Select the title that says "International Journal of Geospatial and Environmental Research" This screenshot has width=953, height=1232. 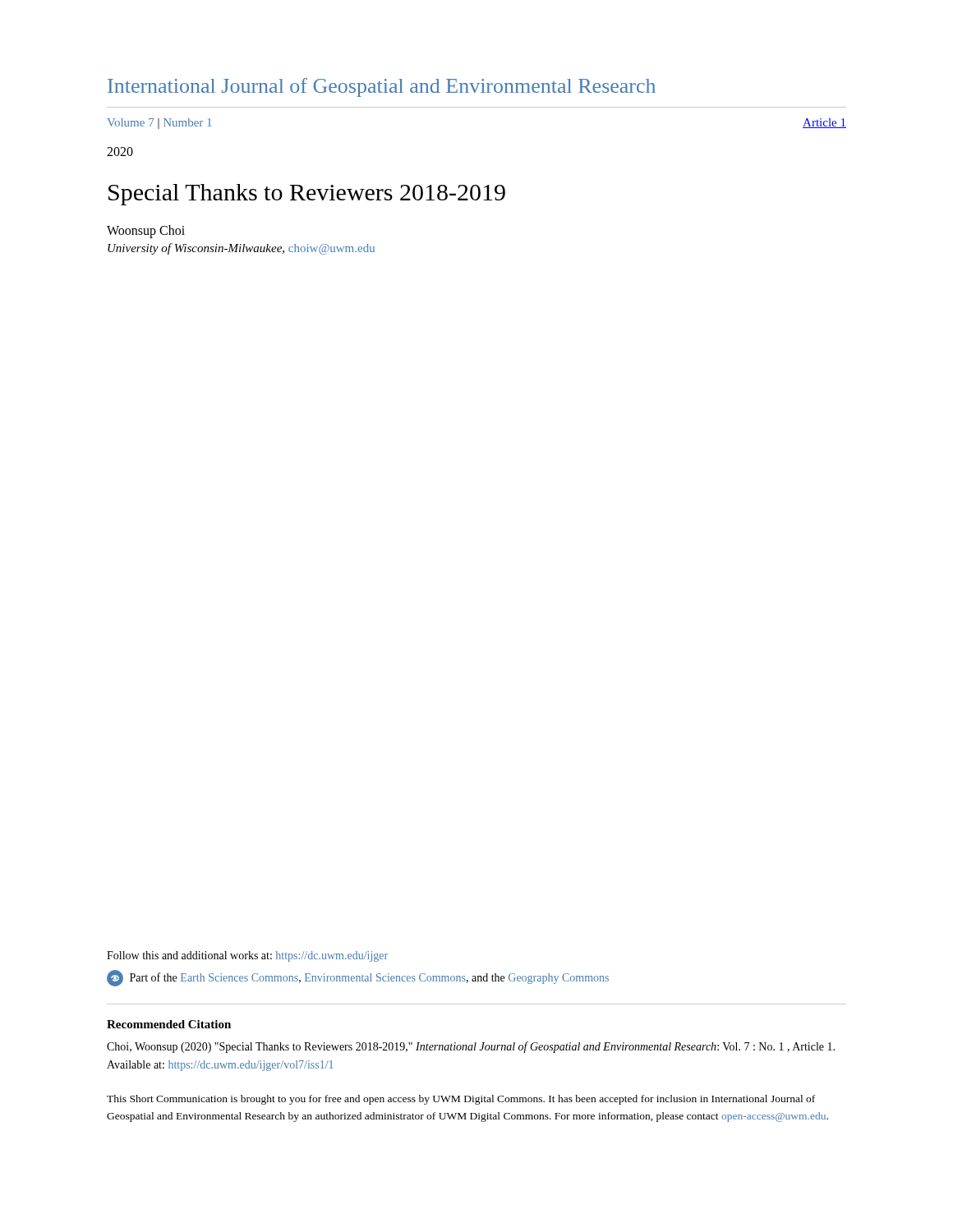tap(476, 86)
